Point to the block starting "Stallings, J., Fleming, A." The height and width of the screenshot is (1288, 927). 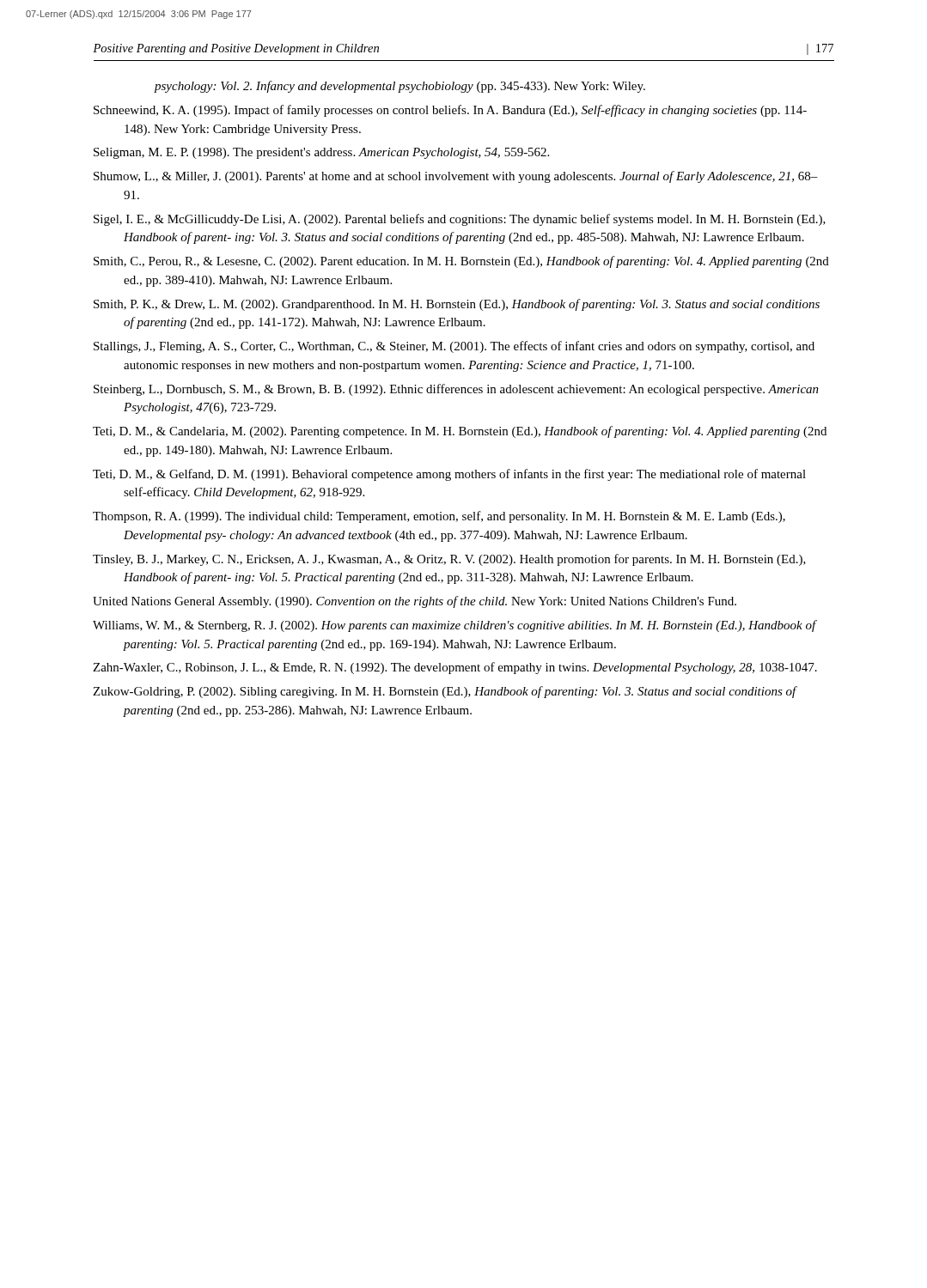tap(454, 355)
